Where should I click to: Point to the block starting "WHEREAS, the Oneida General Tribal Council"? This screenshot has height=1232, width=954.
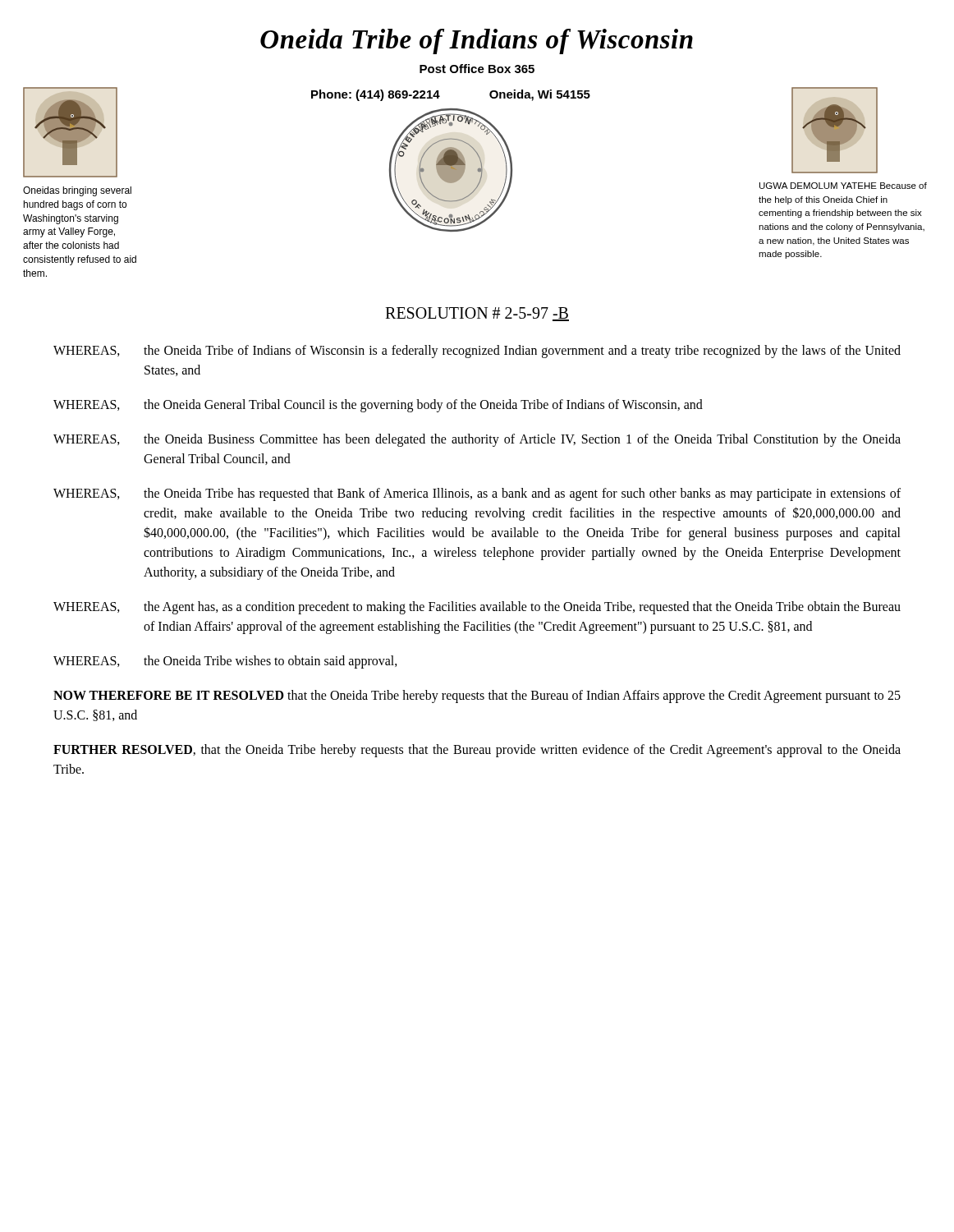(x=477, y=405)
